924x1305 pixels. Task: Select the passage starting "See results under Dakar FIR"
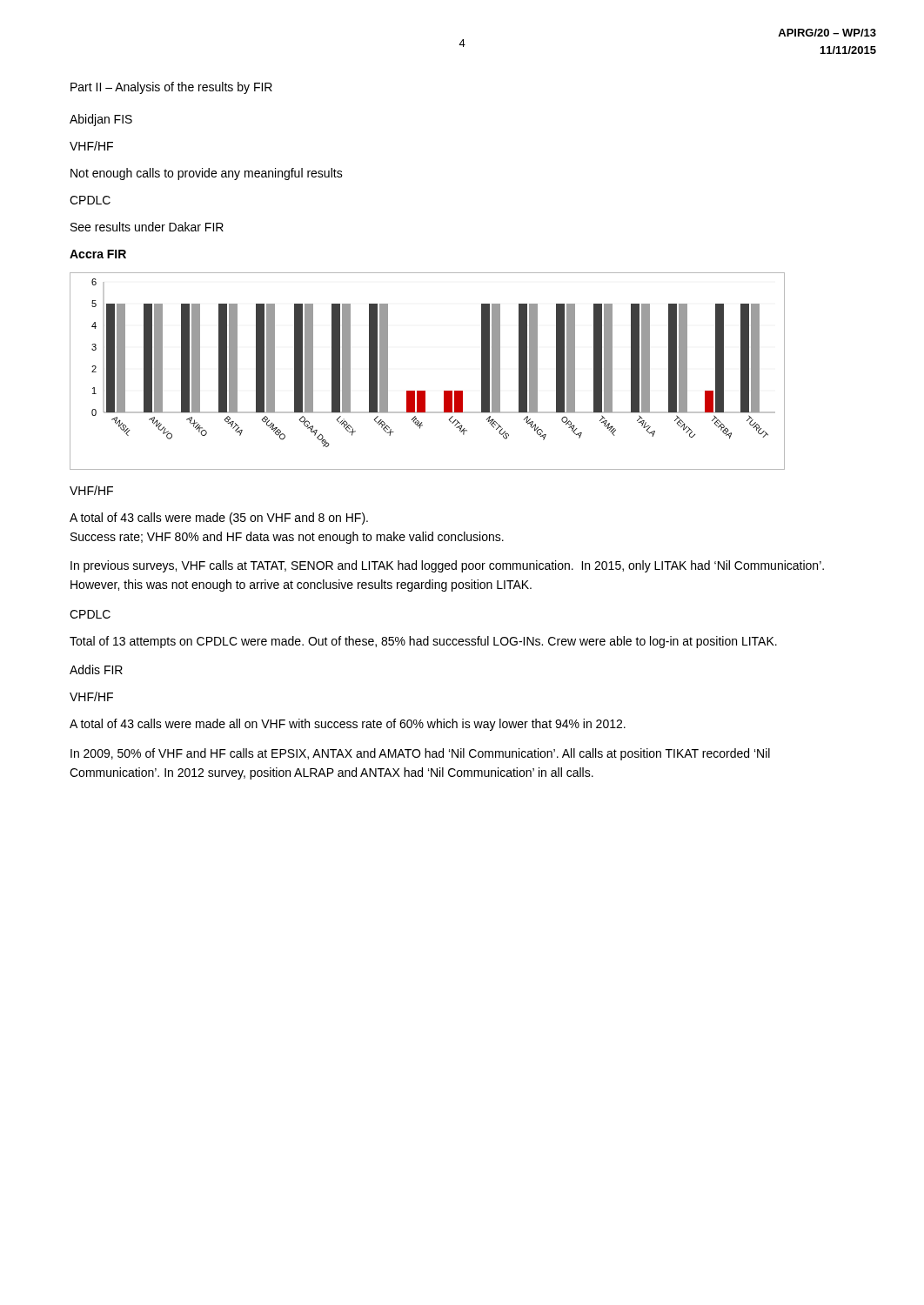(x=147, y=227)
